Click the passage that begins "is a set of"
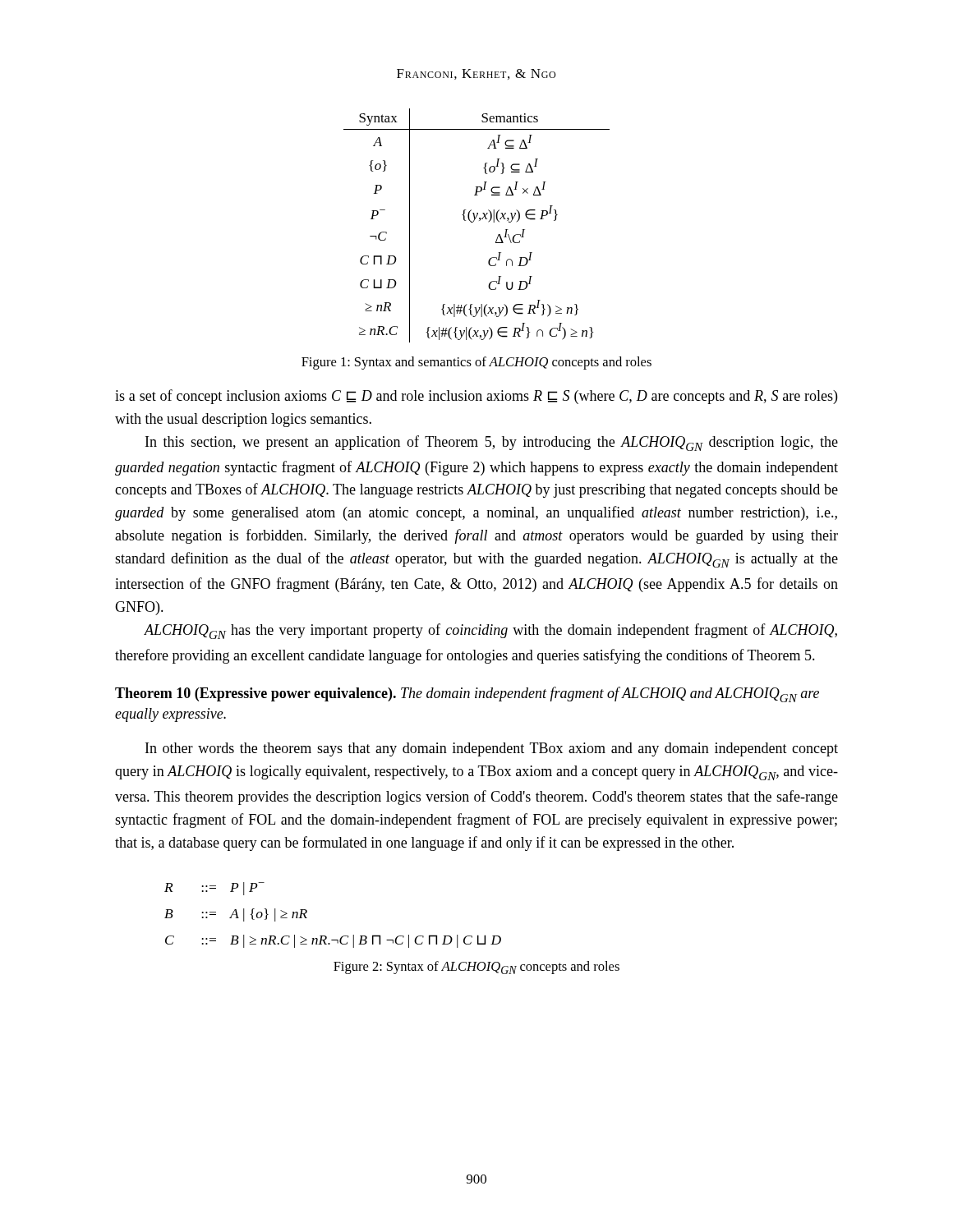This screenshot has height=1232, width=953. 476,526
